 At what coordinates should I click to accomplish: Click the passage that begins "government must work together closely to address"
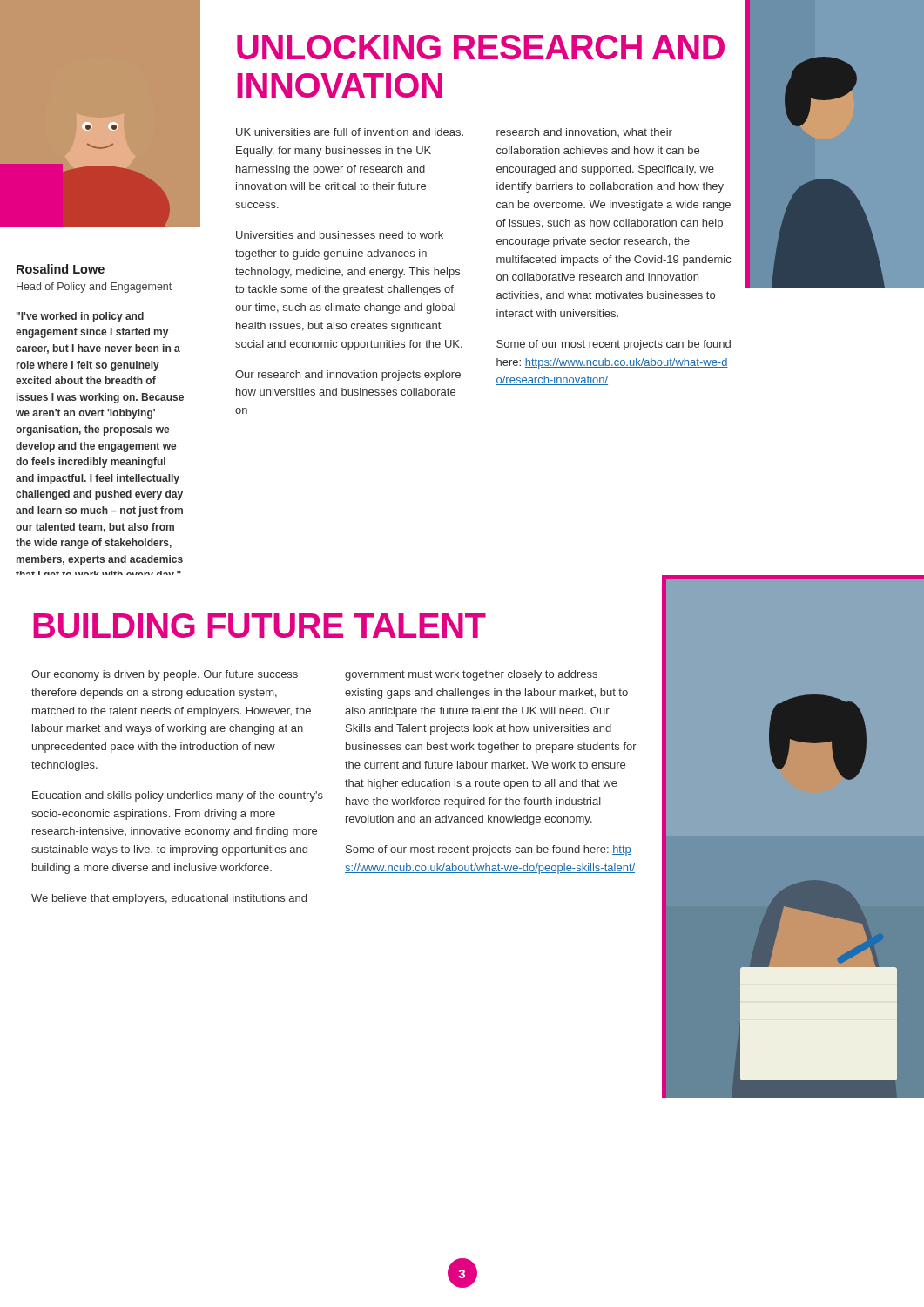[491, 771]
